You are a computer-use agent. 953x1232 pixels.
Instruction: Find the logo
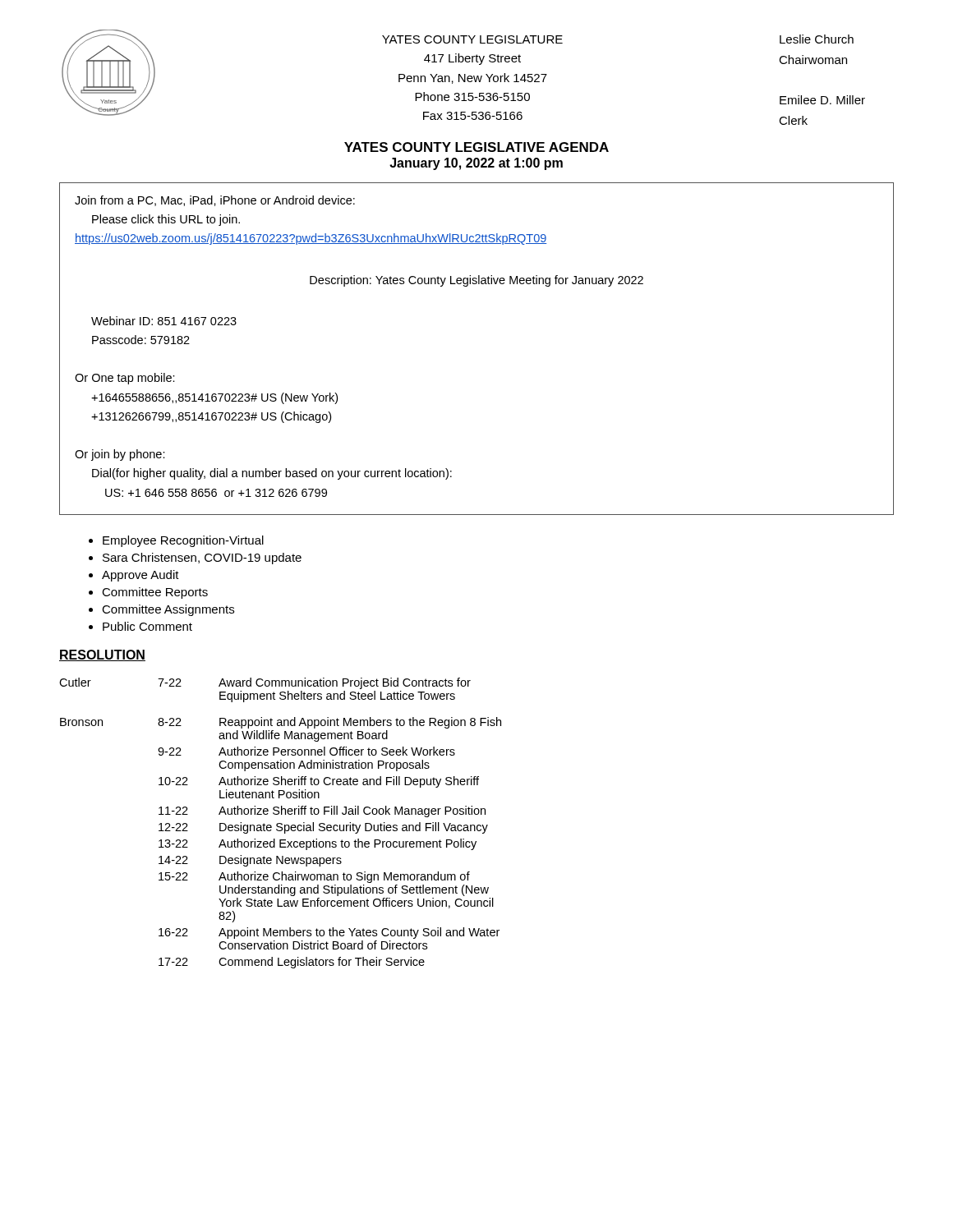[113, 76]
